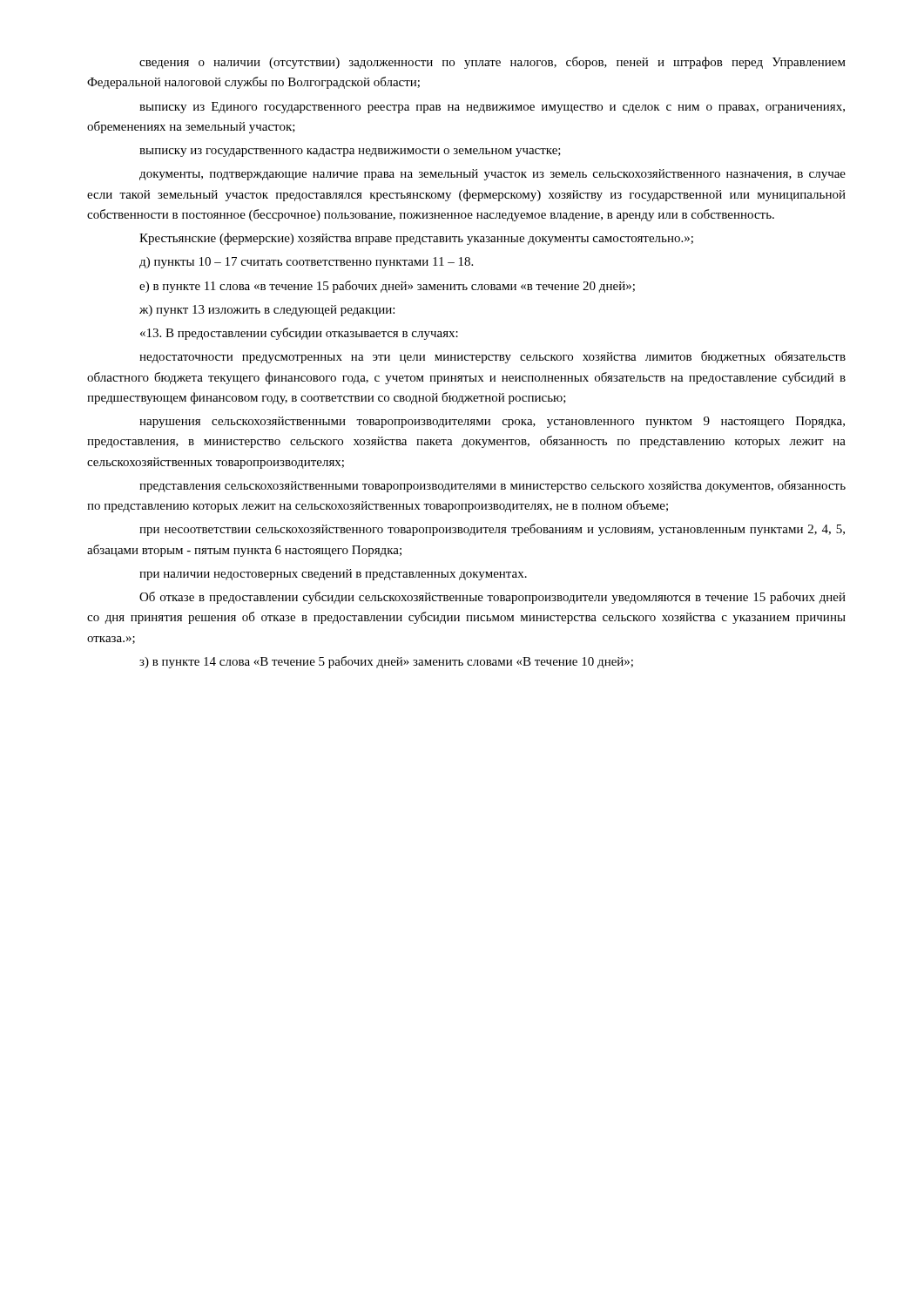
Task: Select the text block that says "Об отказе в предоставлении"
Action: [466, 618]
